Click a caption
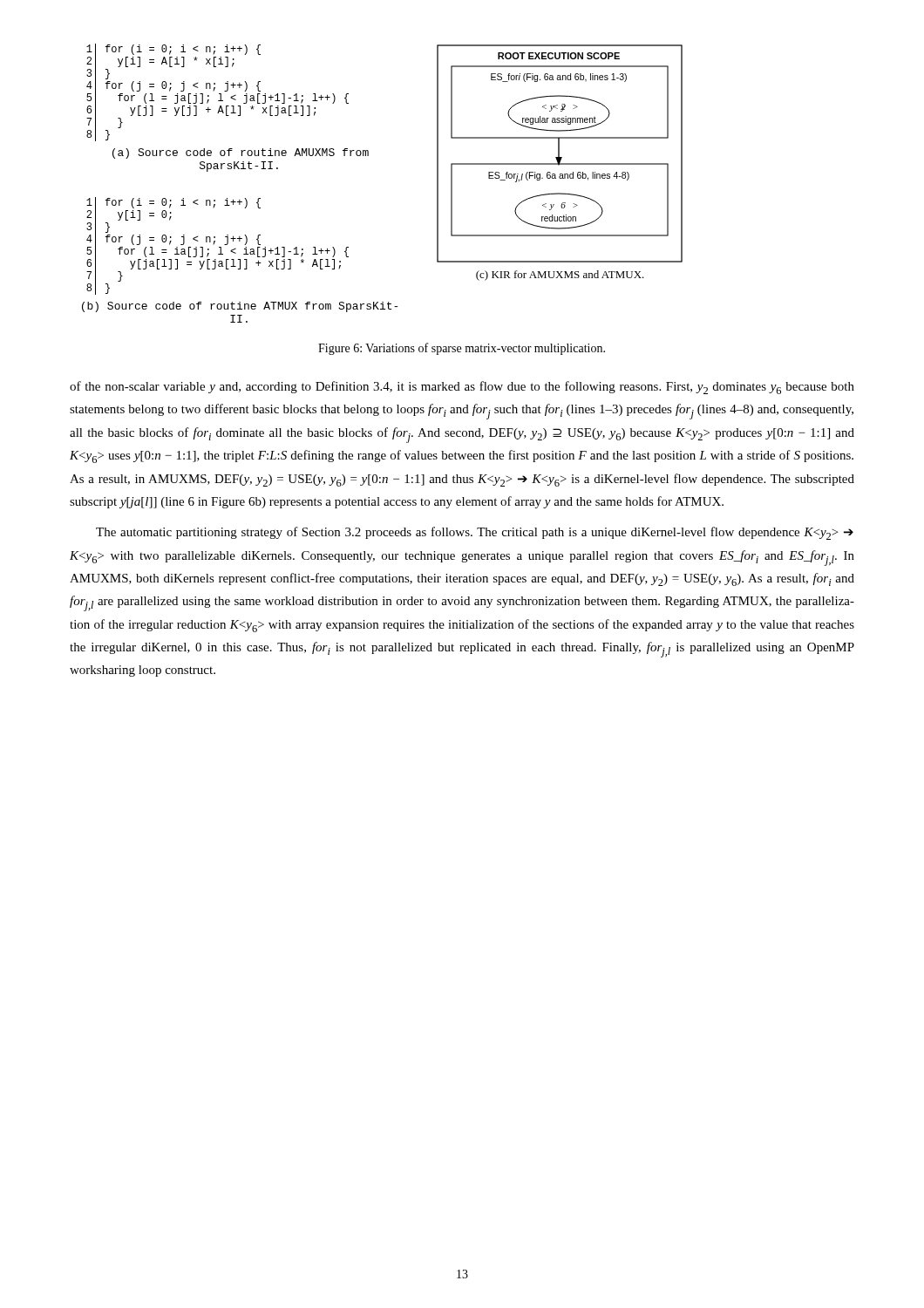Viewport: 924px width, 1308px height. pyautogui.click(x=462, y=348)
